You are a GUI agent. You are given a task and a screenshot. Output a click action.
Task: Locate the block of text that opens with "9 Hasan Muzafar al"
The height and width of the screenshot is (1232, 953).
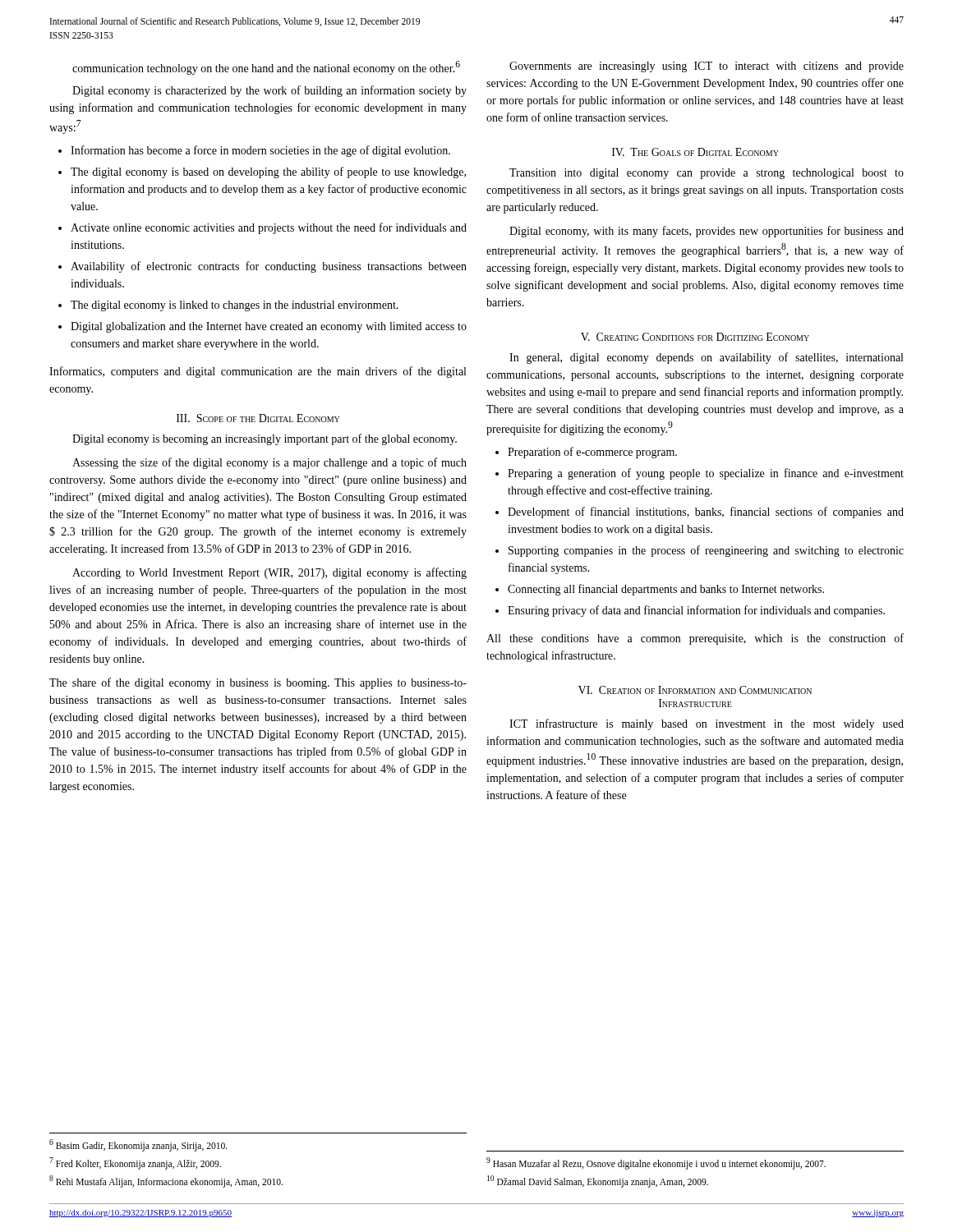[695, 1172]
